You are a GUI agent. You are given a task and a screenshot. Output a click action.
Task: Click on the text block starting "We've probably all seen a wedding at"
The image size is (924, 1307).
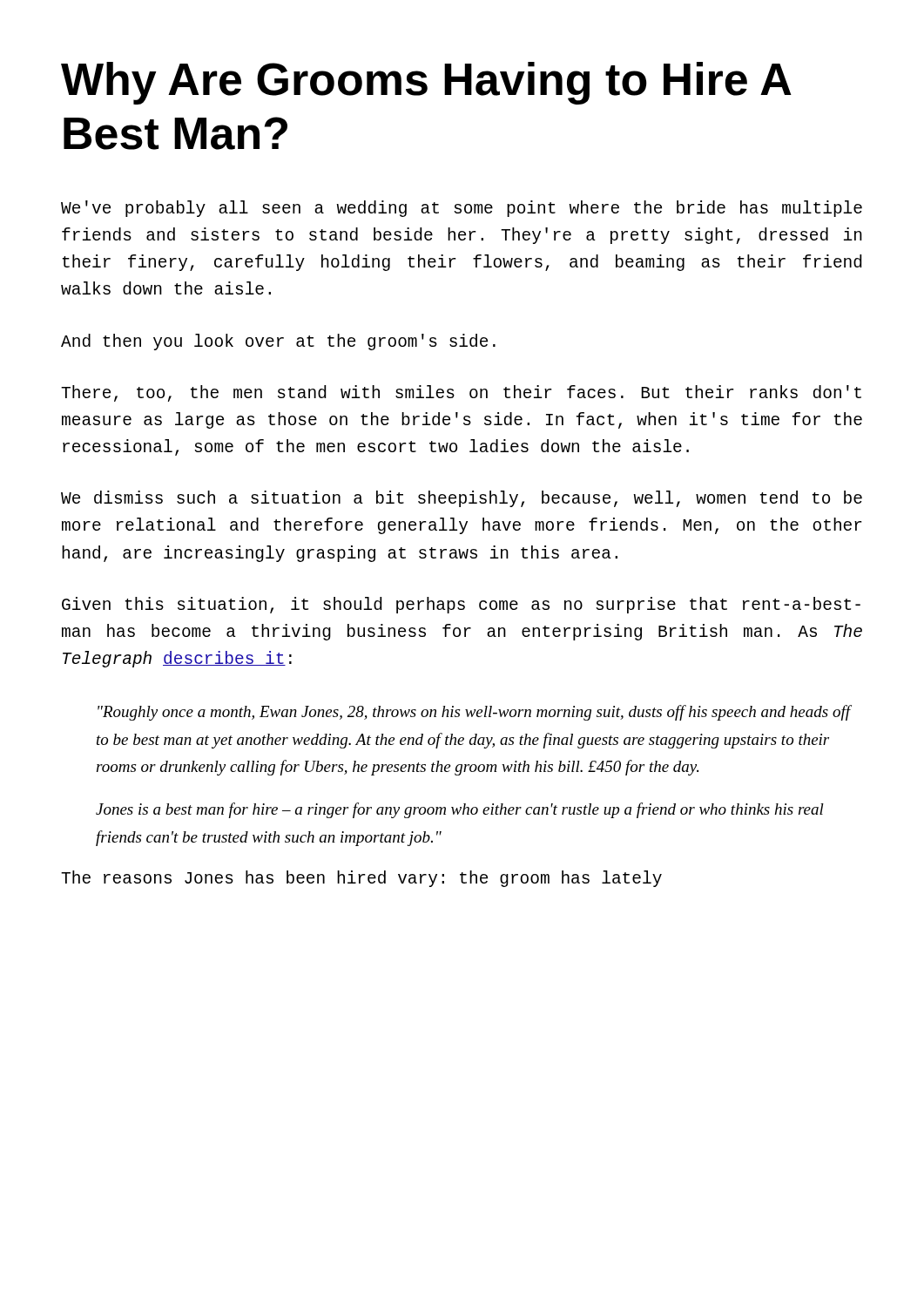[462, 250]
